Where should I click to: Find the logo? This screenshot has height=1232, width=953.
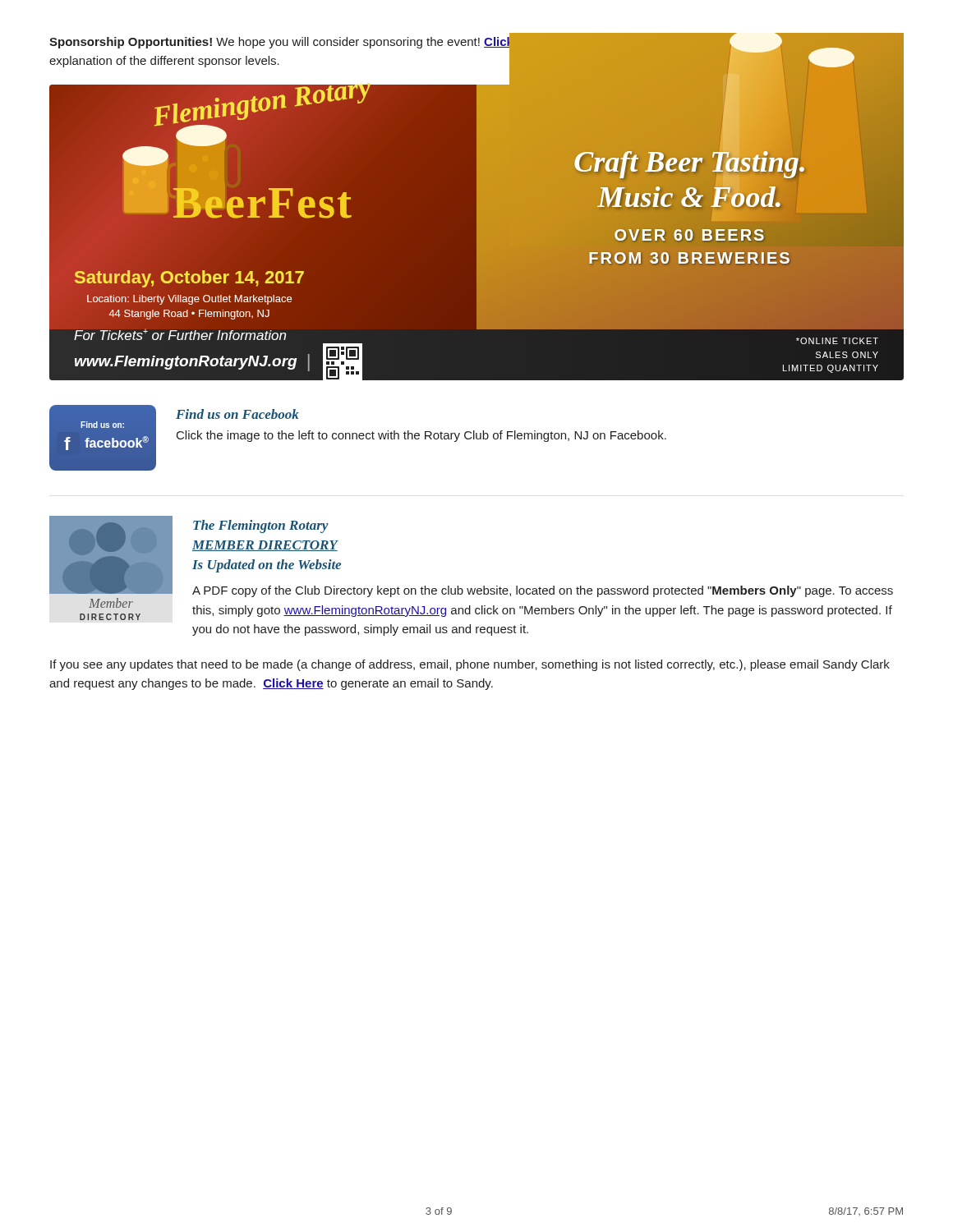pyautogui.click(x=103, y=438)
